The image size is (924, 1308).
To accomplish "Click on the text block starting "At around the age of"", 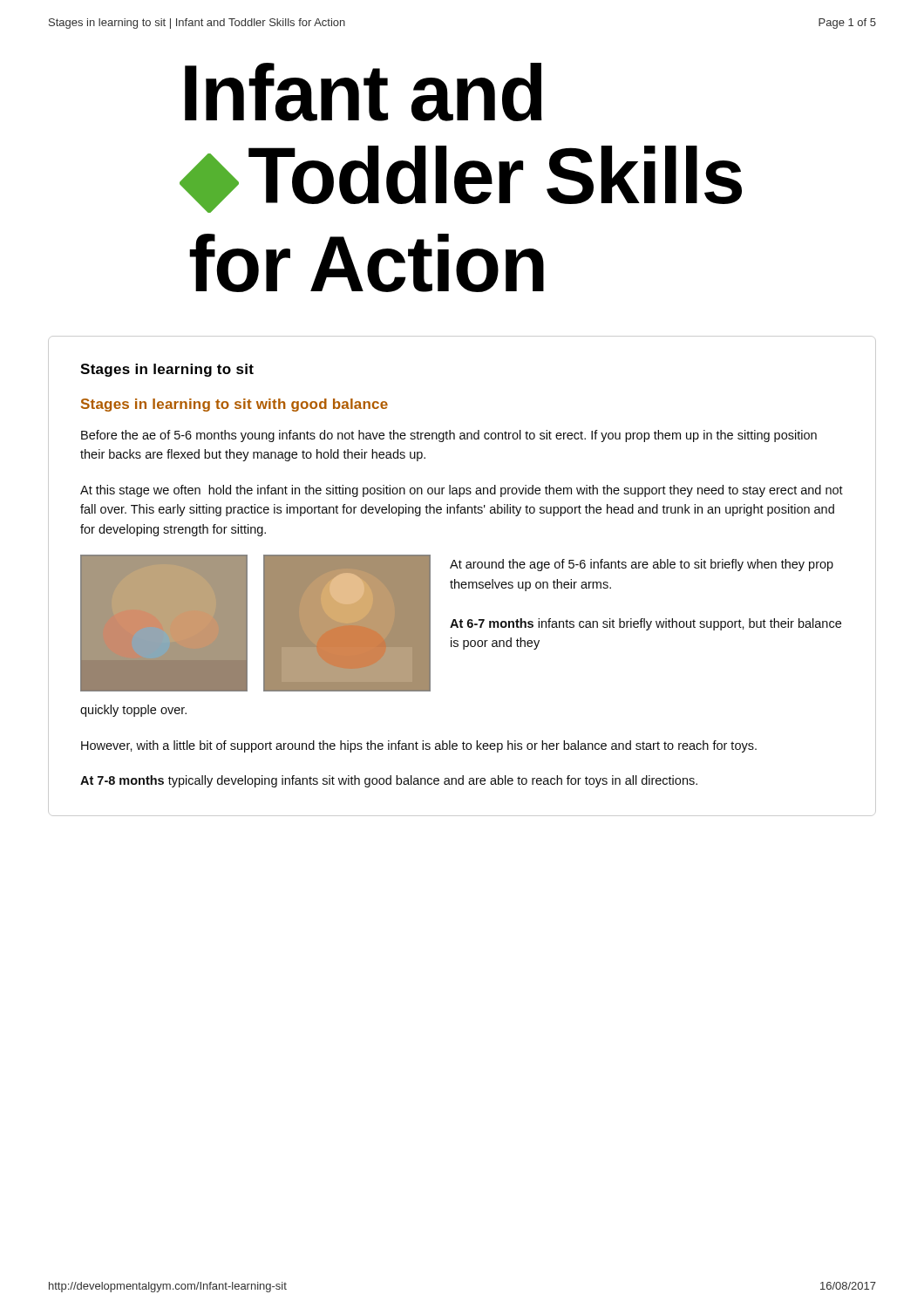I will tap(642, 565).
